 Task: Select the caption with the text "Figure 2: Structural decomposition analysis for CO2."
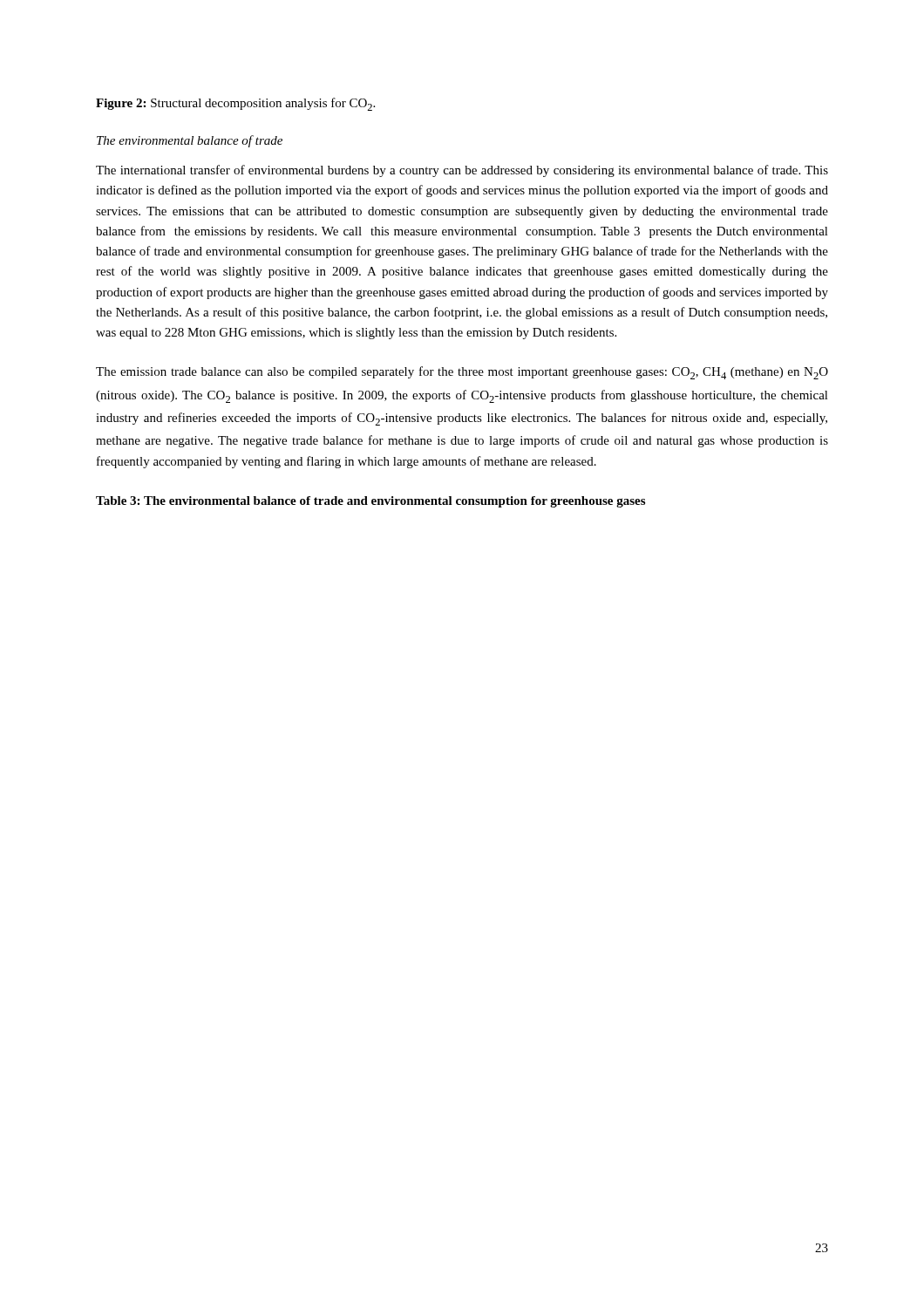point(236,105)
